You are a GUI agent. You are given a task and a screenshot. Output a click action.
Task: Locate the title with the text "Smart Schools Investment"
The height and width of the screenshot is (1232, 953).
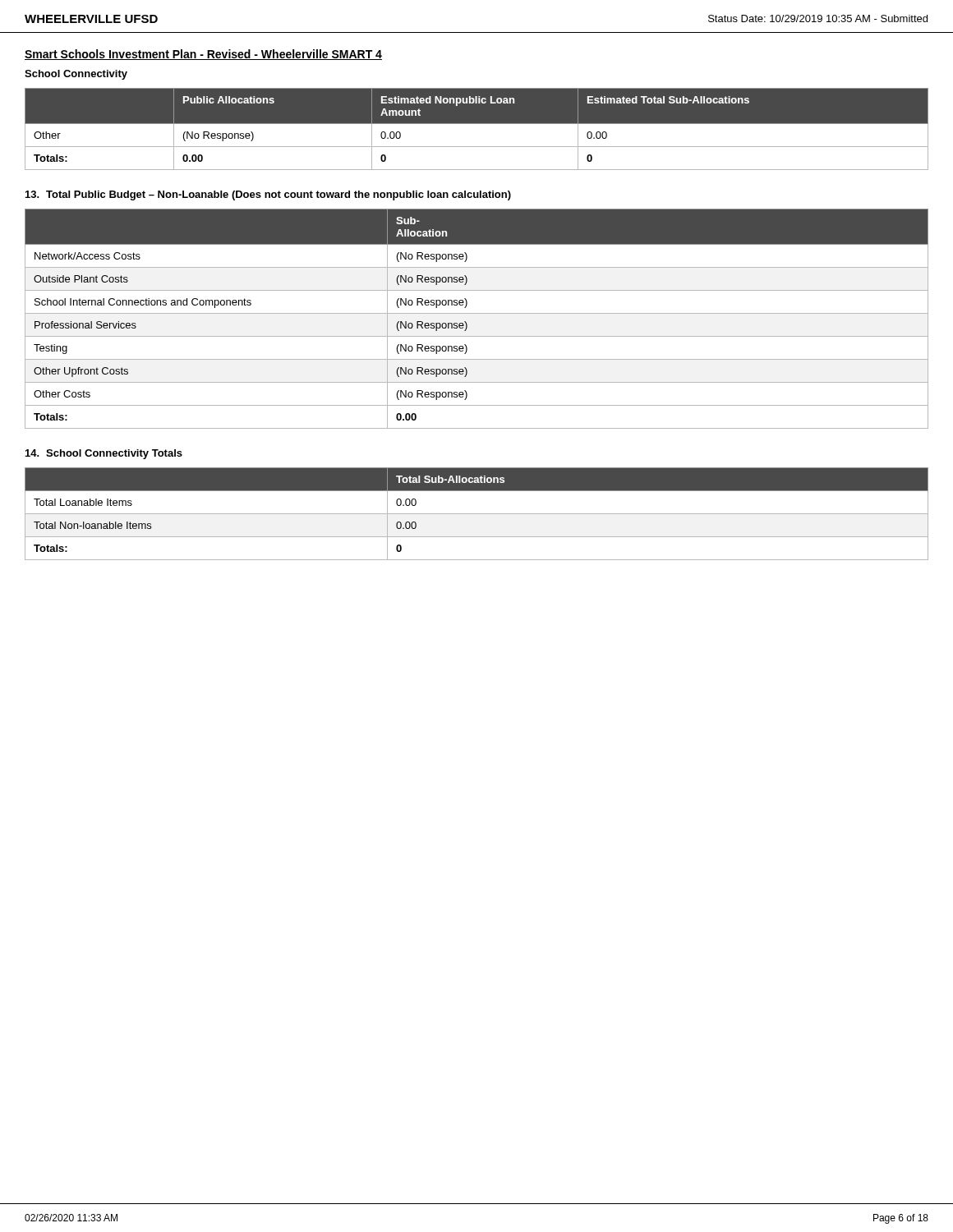(x=203, y=54)
